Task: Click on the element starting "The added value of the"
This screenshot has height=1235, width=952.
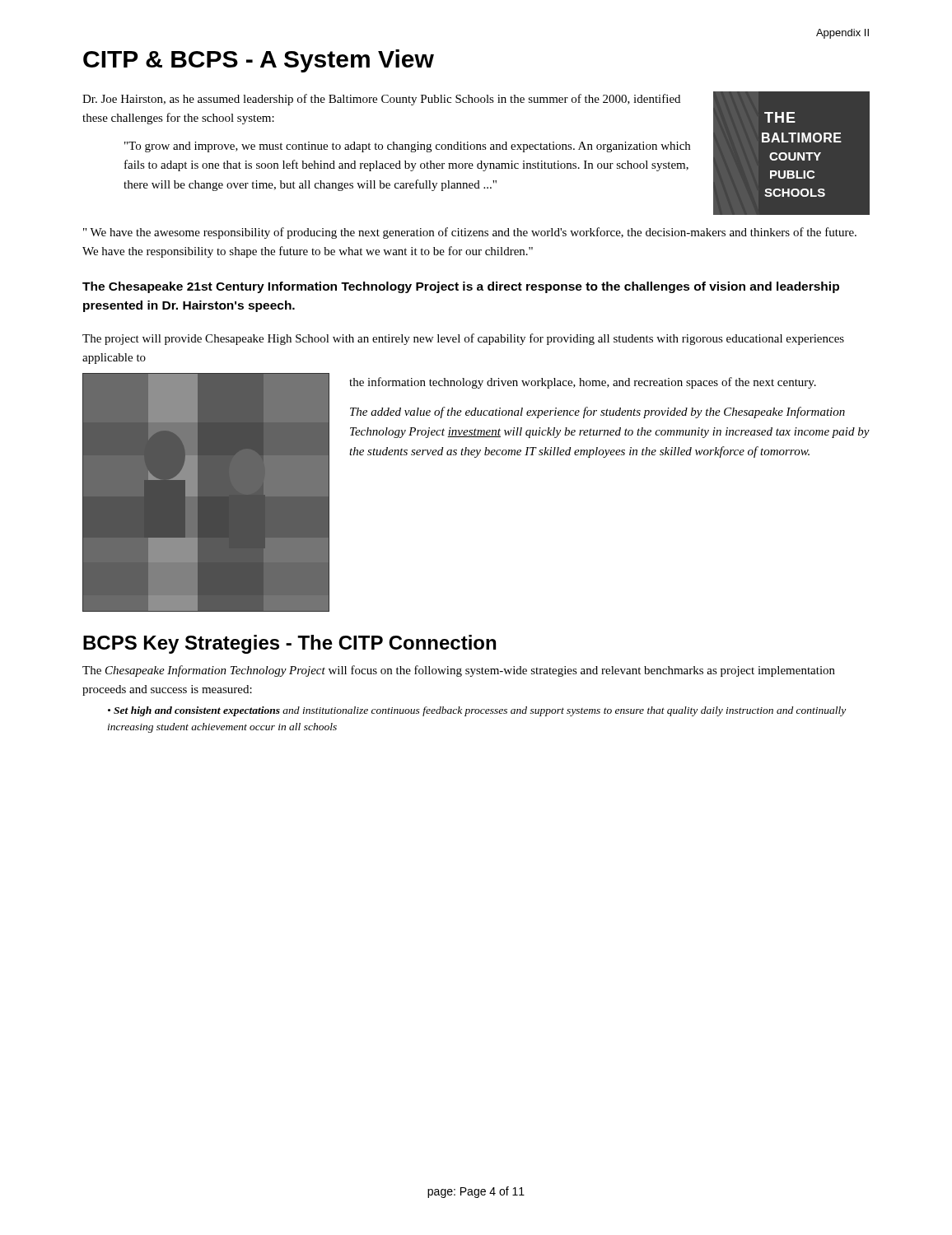Action: [x=609, y=431]
